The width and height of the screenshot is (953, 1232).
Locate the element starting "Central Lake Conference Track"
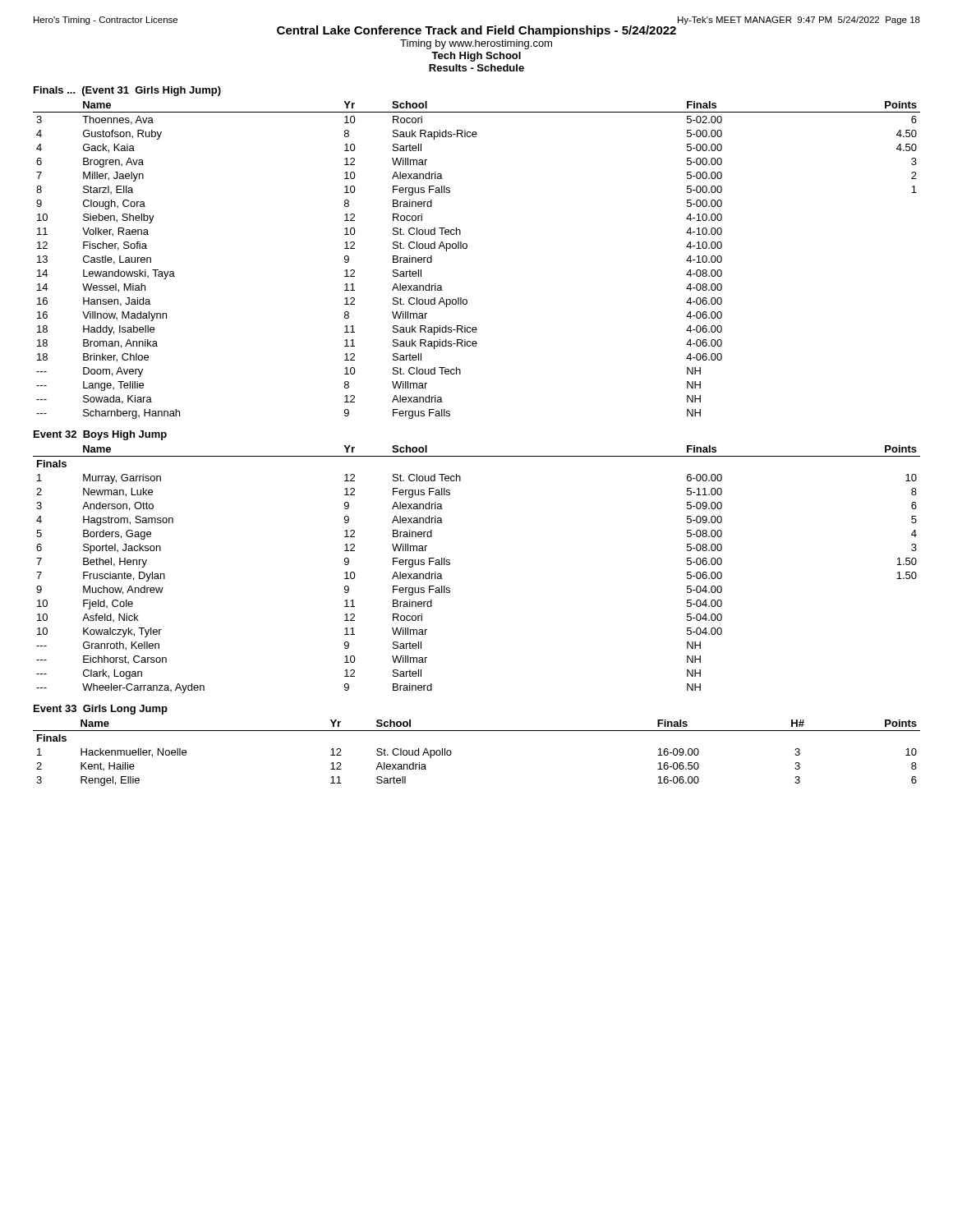tap(476, 30)
